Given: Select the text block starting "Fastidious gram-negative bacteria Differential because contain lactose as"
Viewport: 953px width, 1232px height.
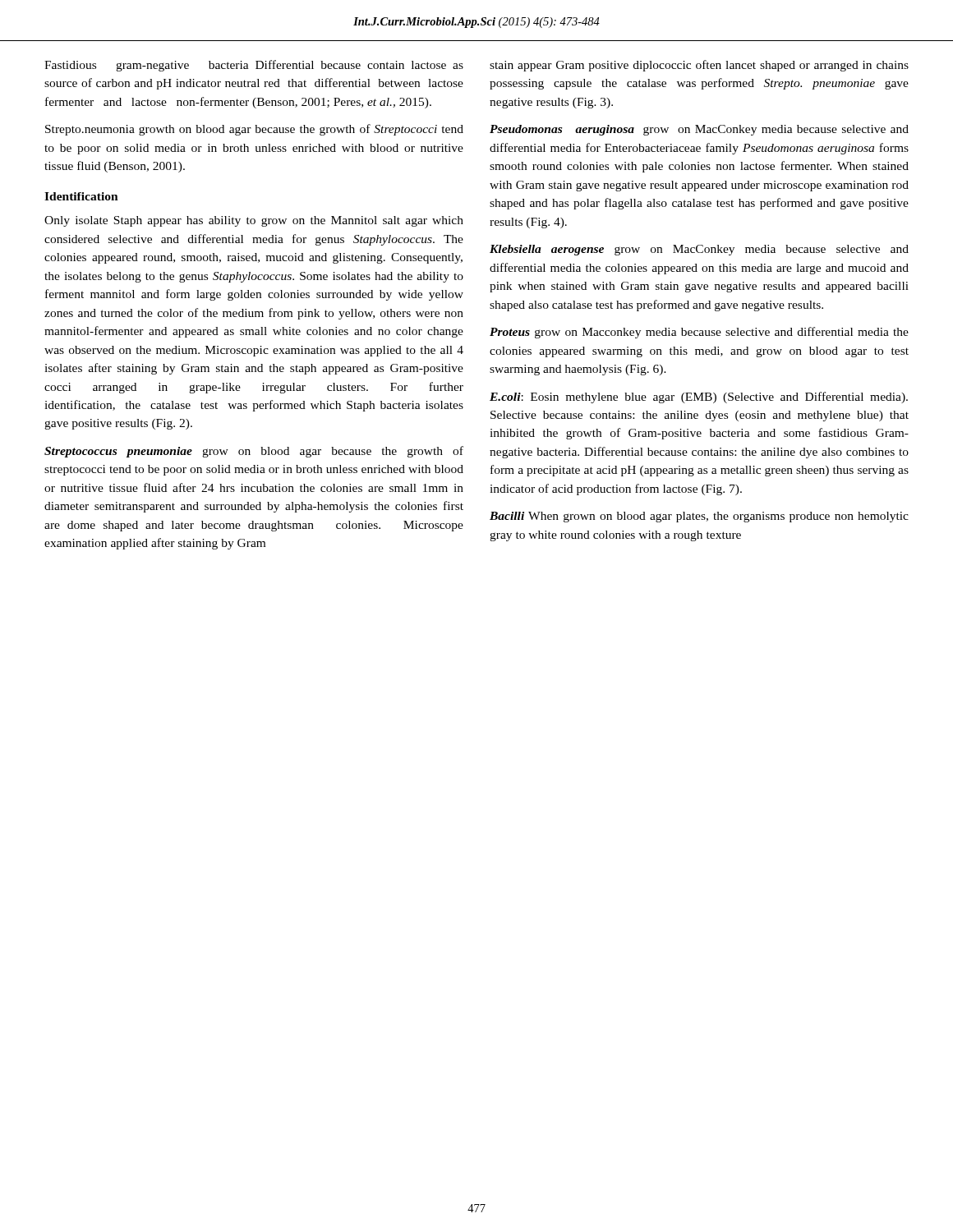Looking at the screenshot, I should tap(254, 83).
